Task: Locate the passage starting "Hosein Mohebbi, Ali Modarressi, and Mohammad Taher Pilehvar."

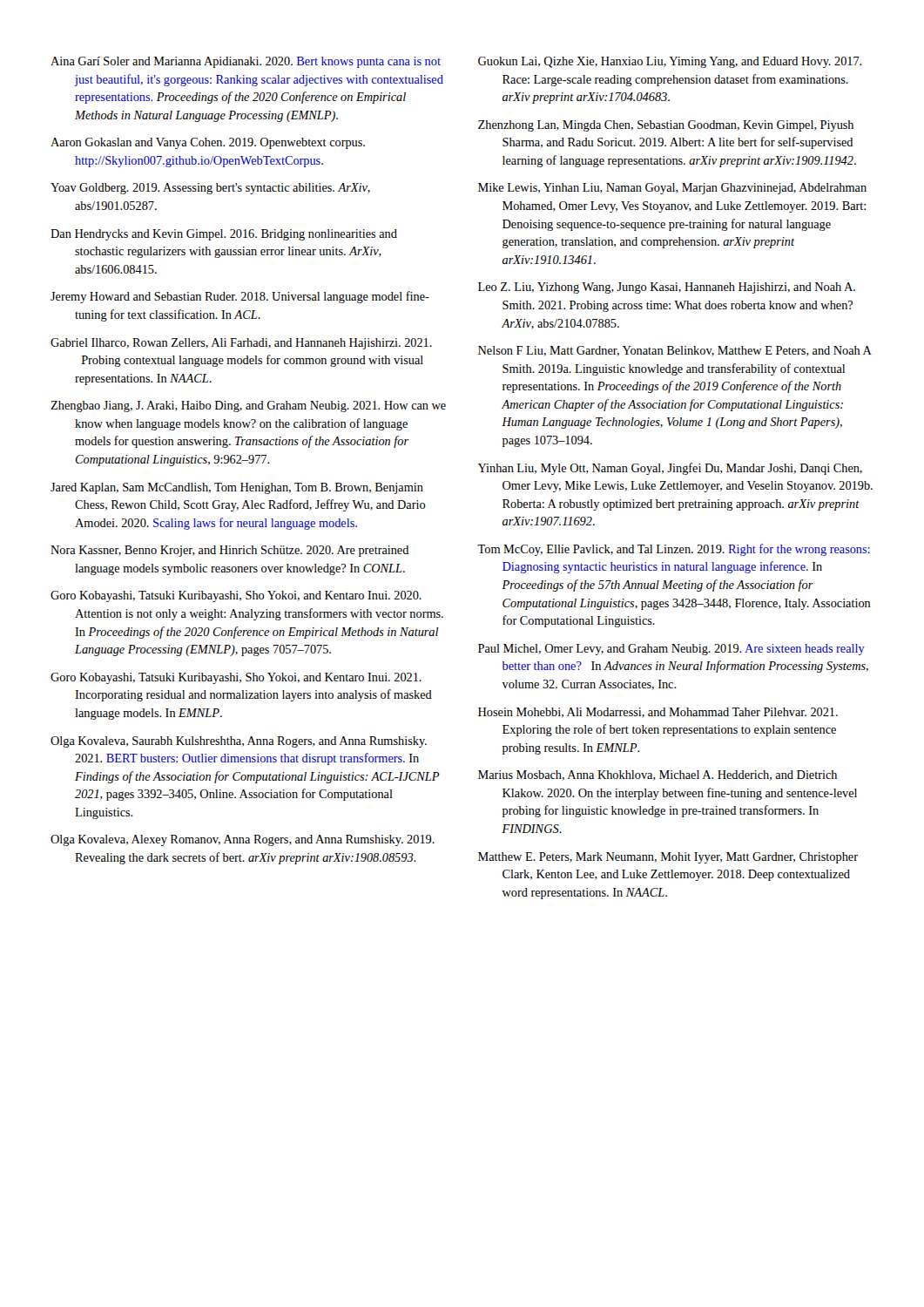Action: click(x=658, y=729)
